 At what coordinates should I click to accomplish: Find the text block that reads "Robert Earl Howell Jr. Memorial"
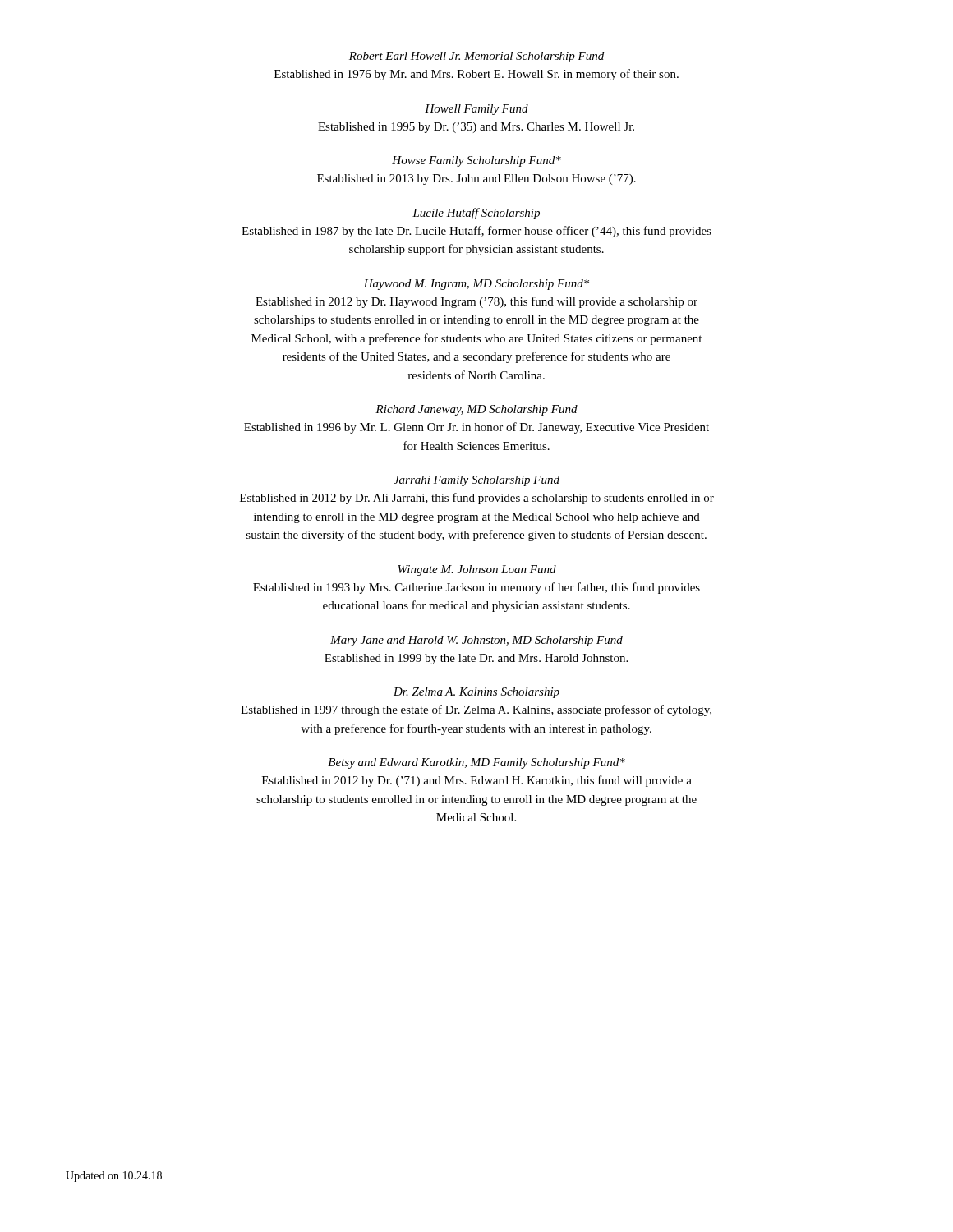pyautogui.click(x=476, y=66)
